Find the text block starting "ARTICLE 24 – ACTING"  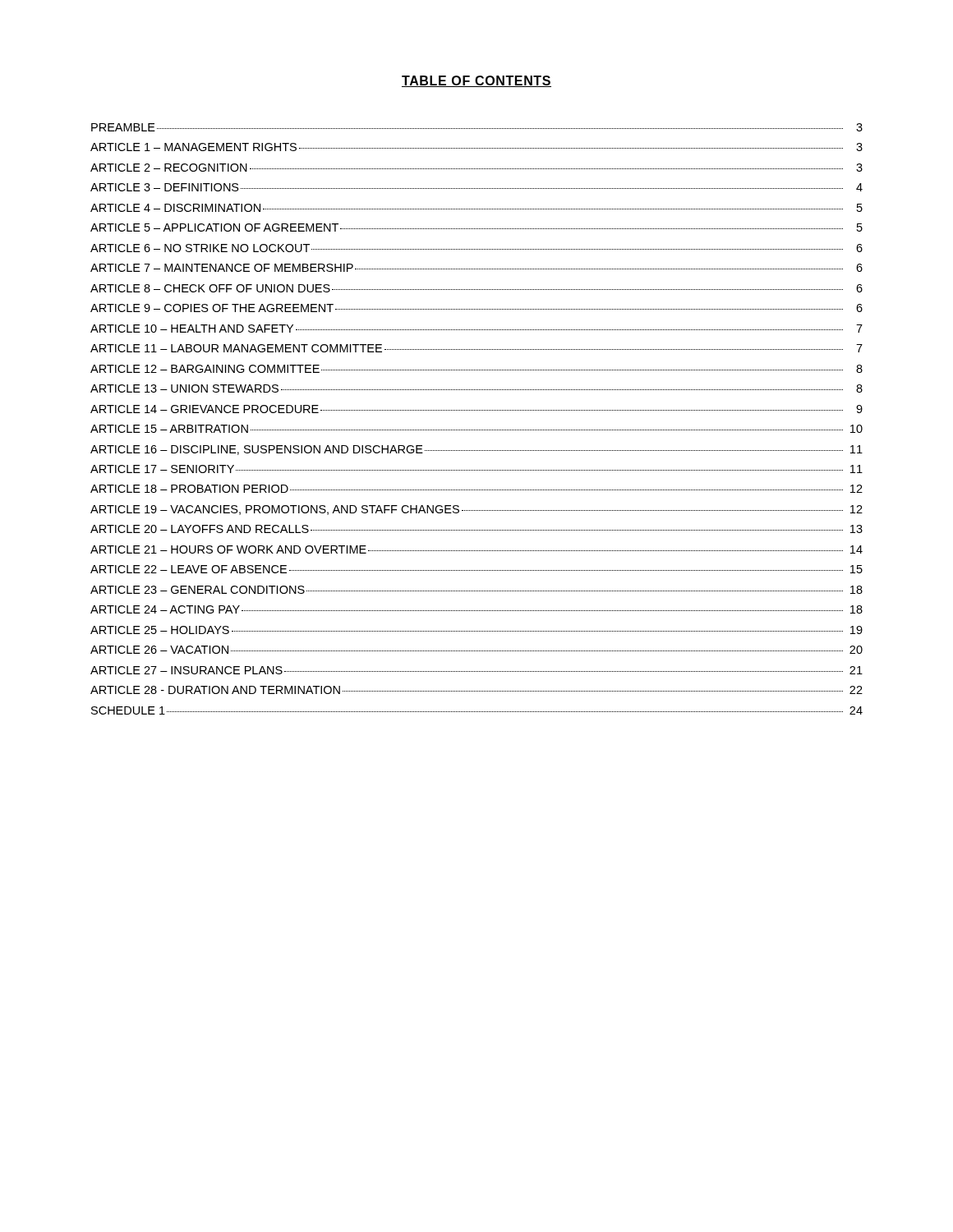[x=476, y=610]
